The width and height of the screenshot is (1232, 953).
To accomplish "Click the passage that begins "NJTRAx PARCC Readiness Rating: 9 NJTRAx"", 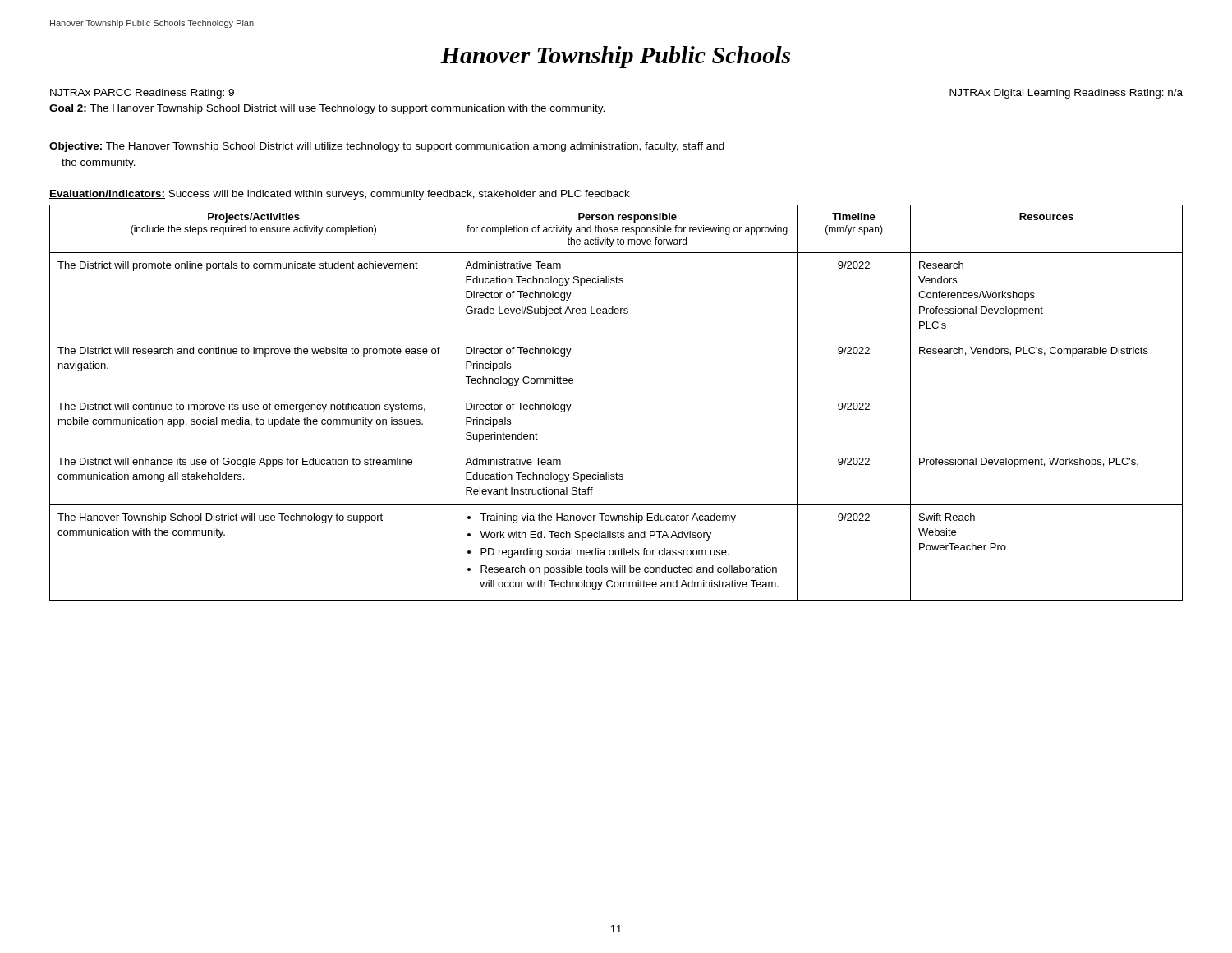I will click(x=139, y=93).
